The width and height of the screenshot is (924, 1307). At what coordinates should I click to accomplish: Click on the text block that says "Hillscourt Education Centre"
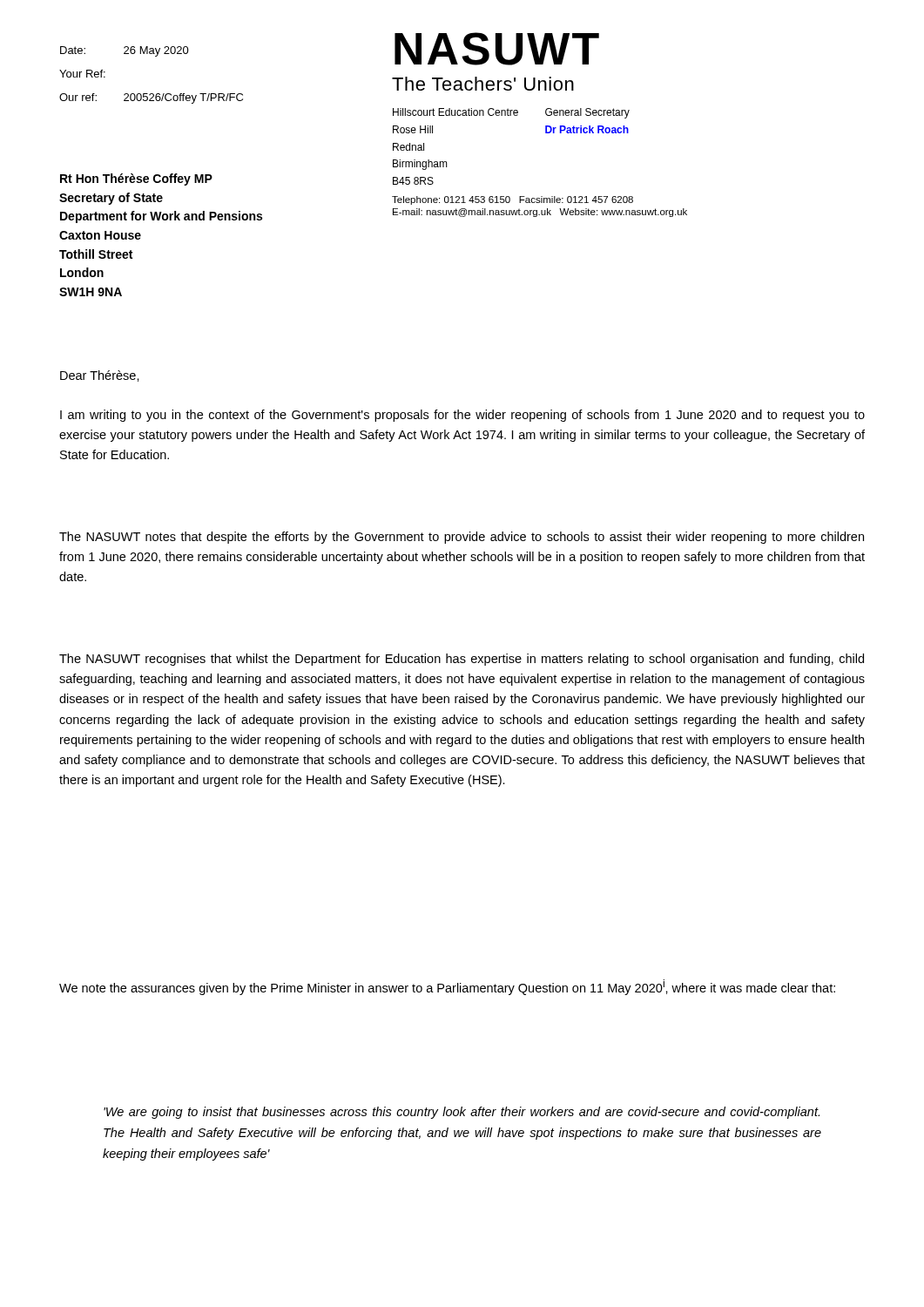point(511,113)
